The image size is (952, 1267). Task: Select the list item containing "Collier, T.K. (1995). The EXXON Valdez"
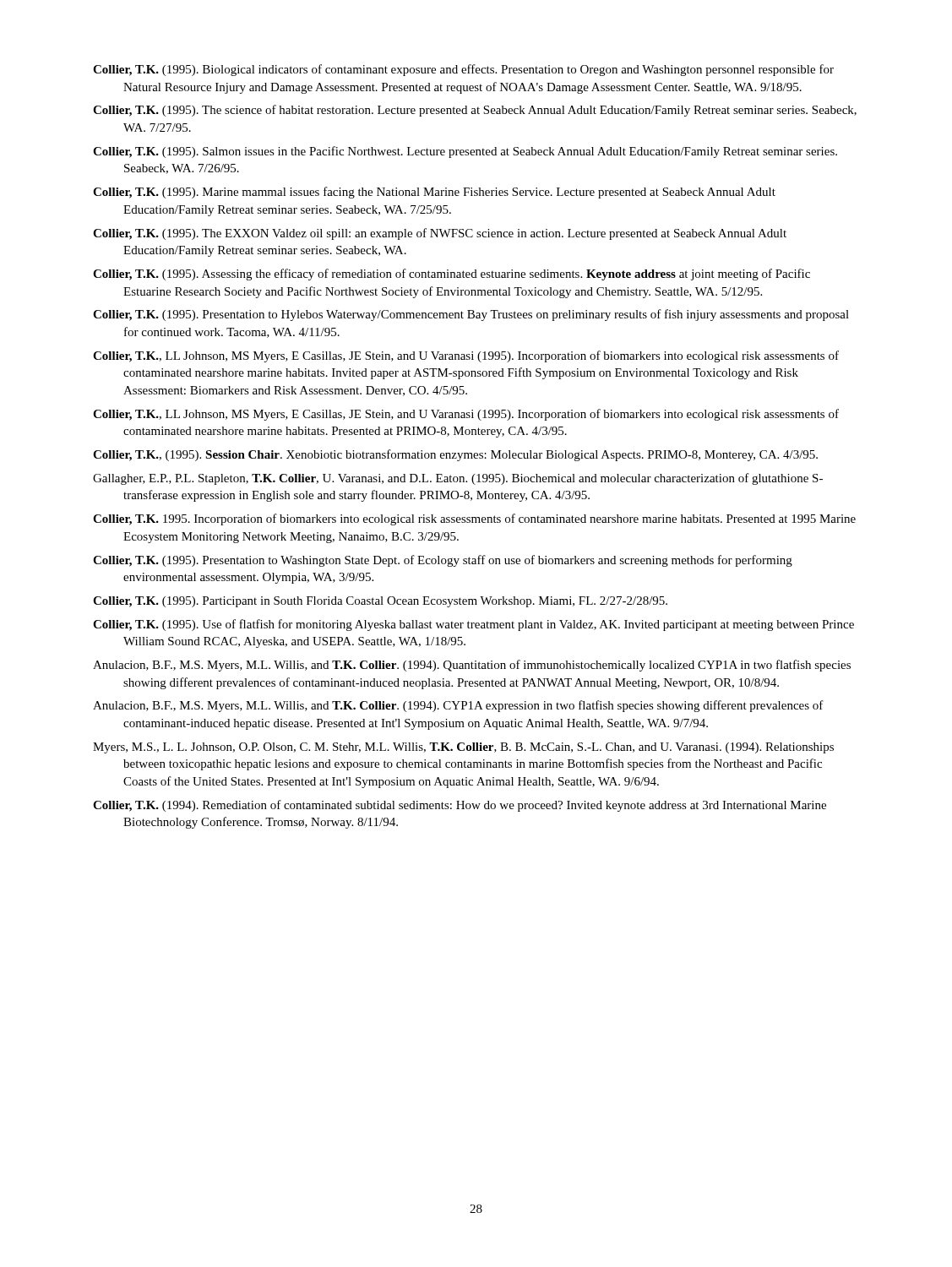tap(440, 241)
